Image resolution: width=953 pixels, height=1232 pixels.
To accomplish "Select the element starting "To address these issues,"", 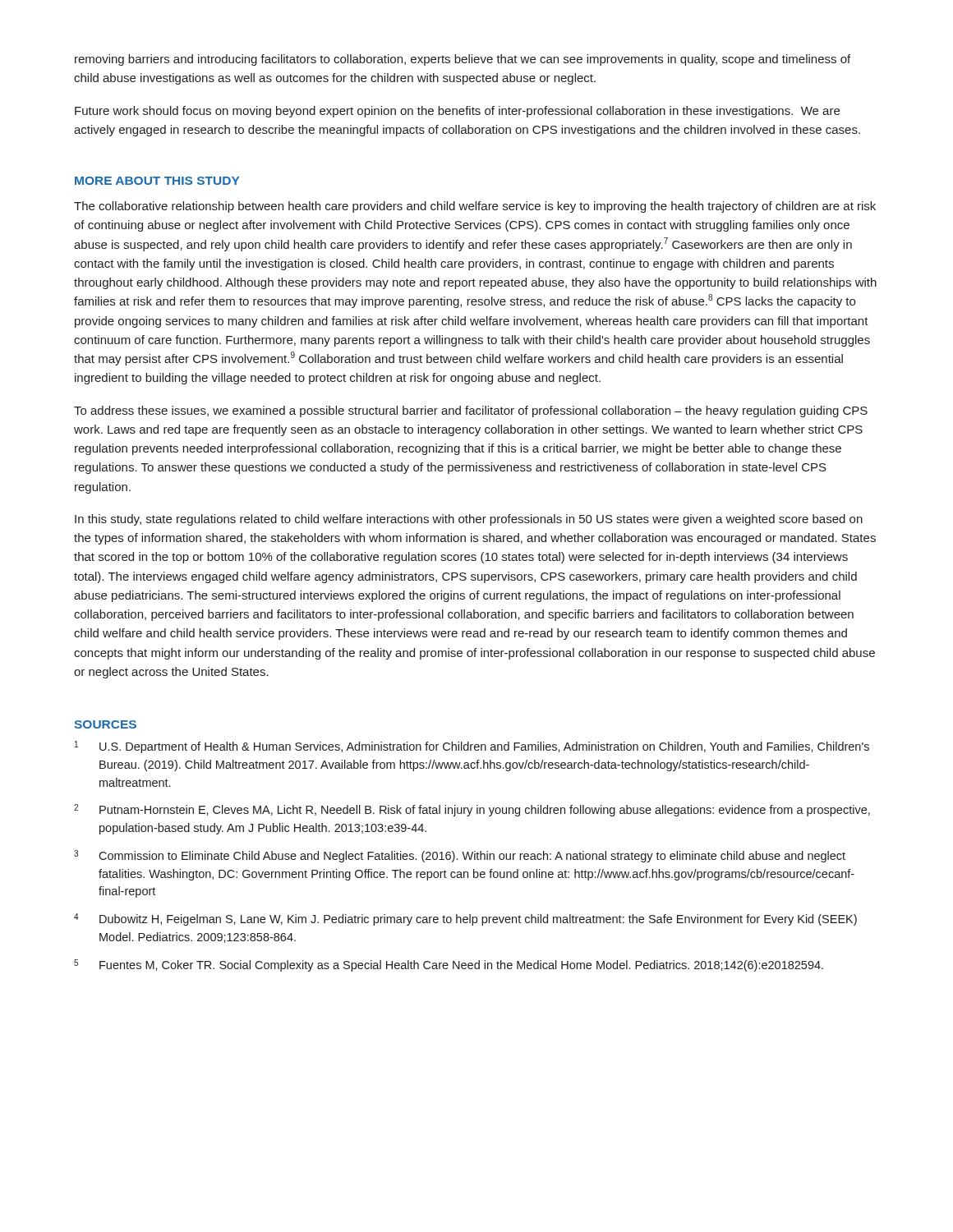I will tap(471, 448).
